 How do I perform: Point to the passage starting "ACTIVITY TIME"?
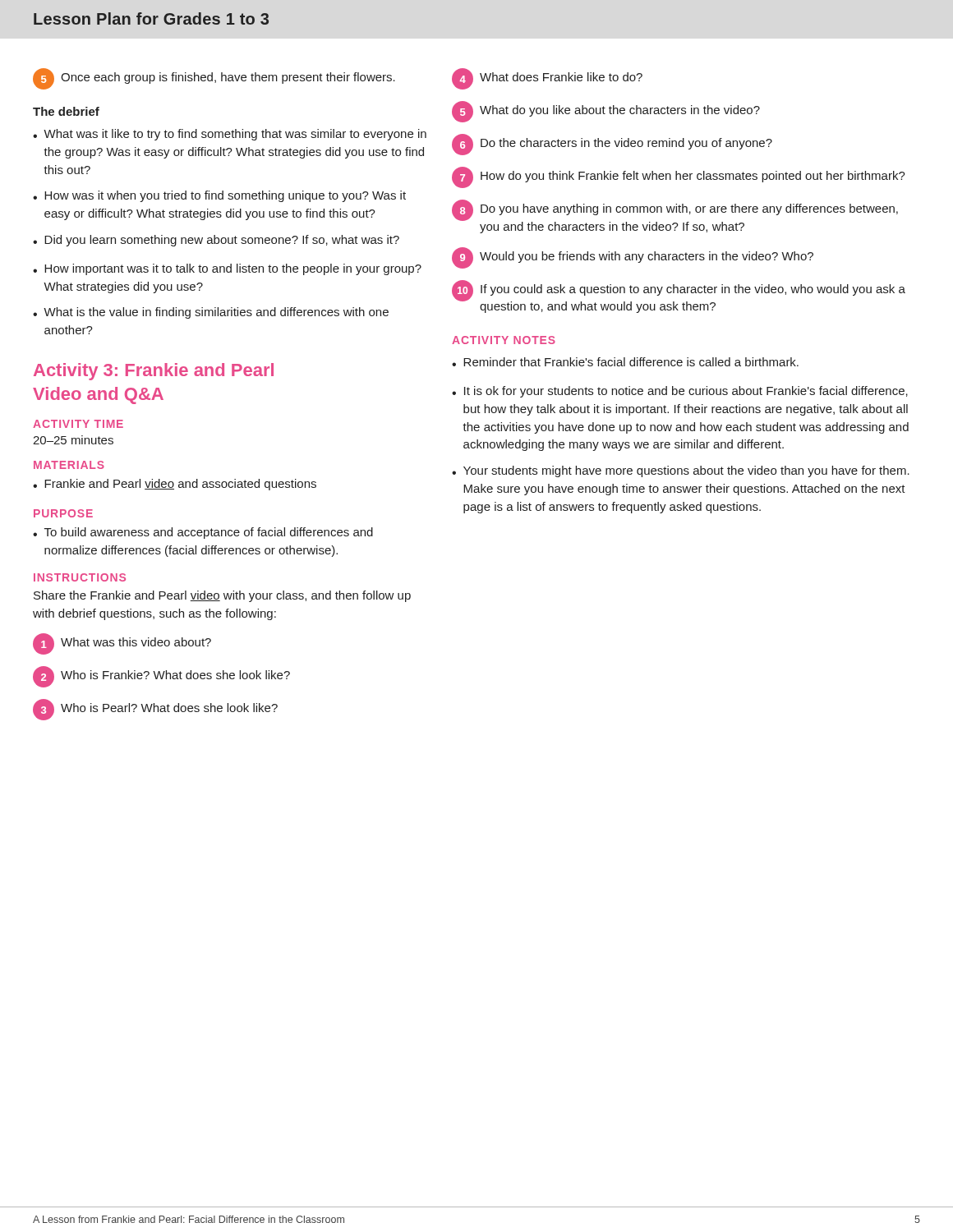(x=79, y=424)
